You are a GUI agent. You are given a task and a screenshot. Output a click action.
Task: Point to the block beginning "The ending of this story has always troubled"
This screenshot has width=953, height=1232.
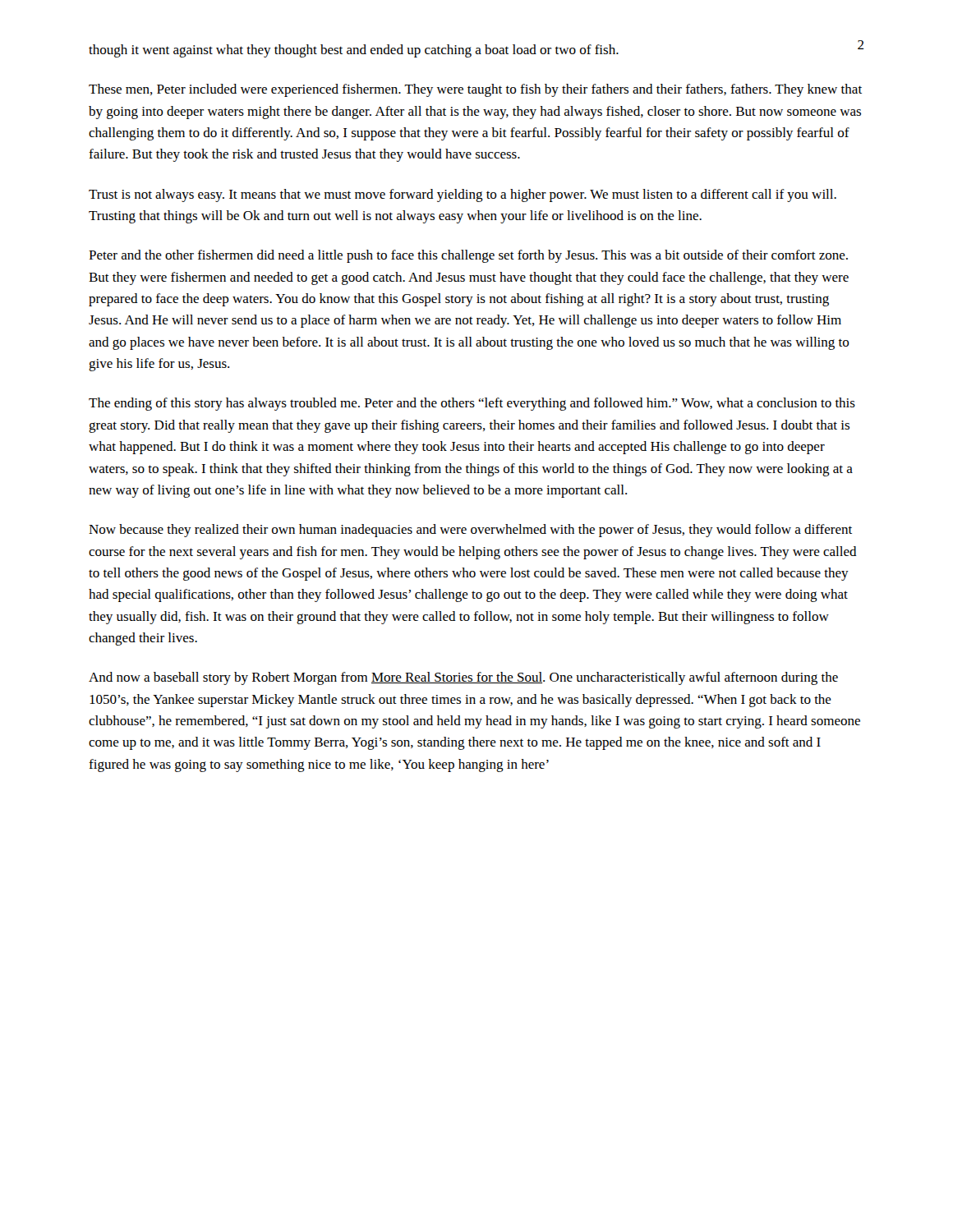[x=472, y=447]
